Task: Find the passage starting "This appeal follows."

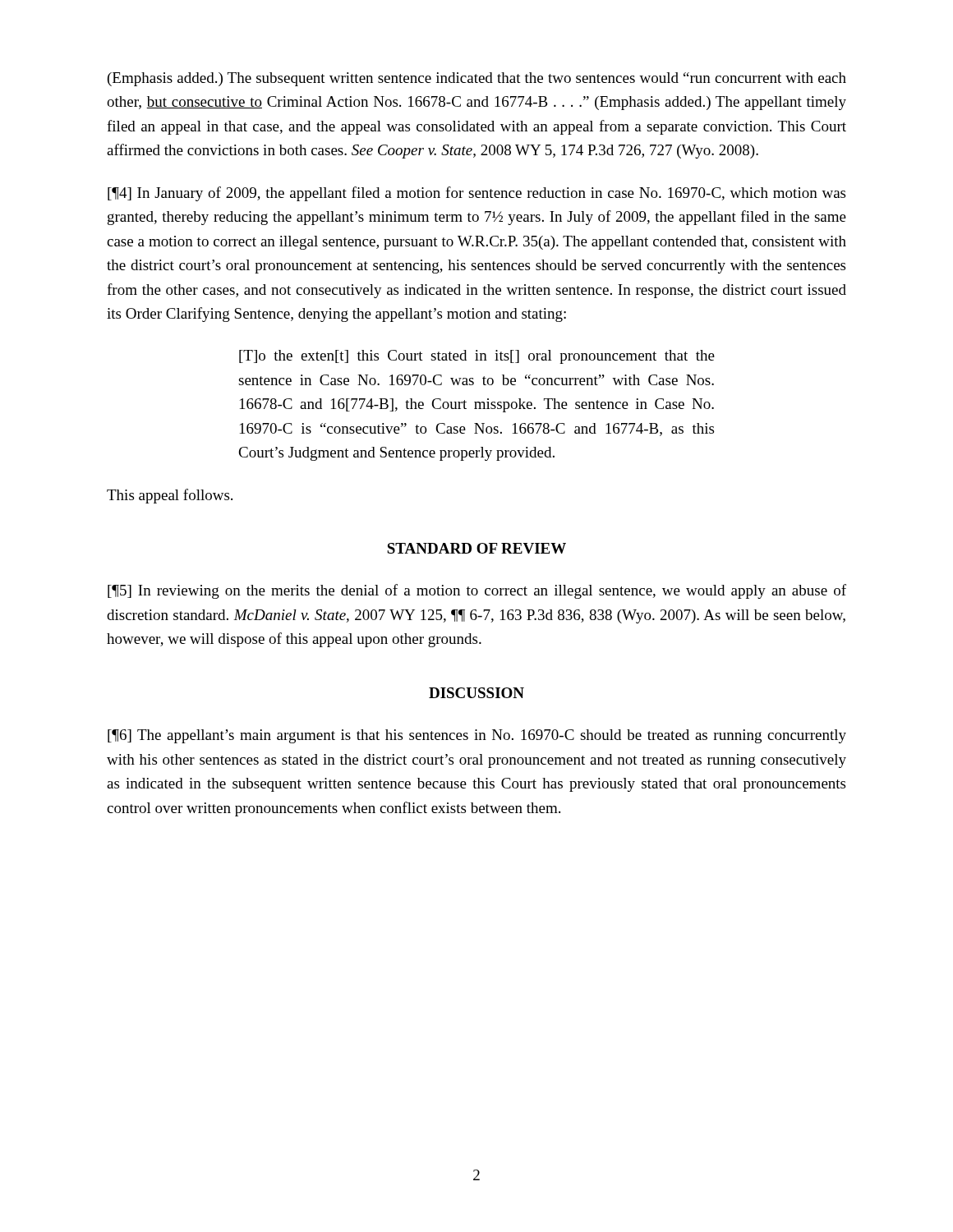Action: (170, 495)
